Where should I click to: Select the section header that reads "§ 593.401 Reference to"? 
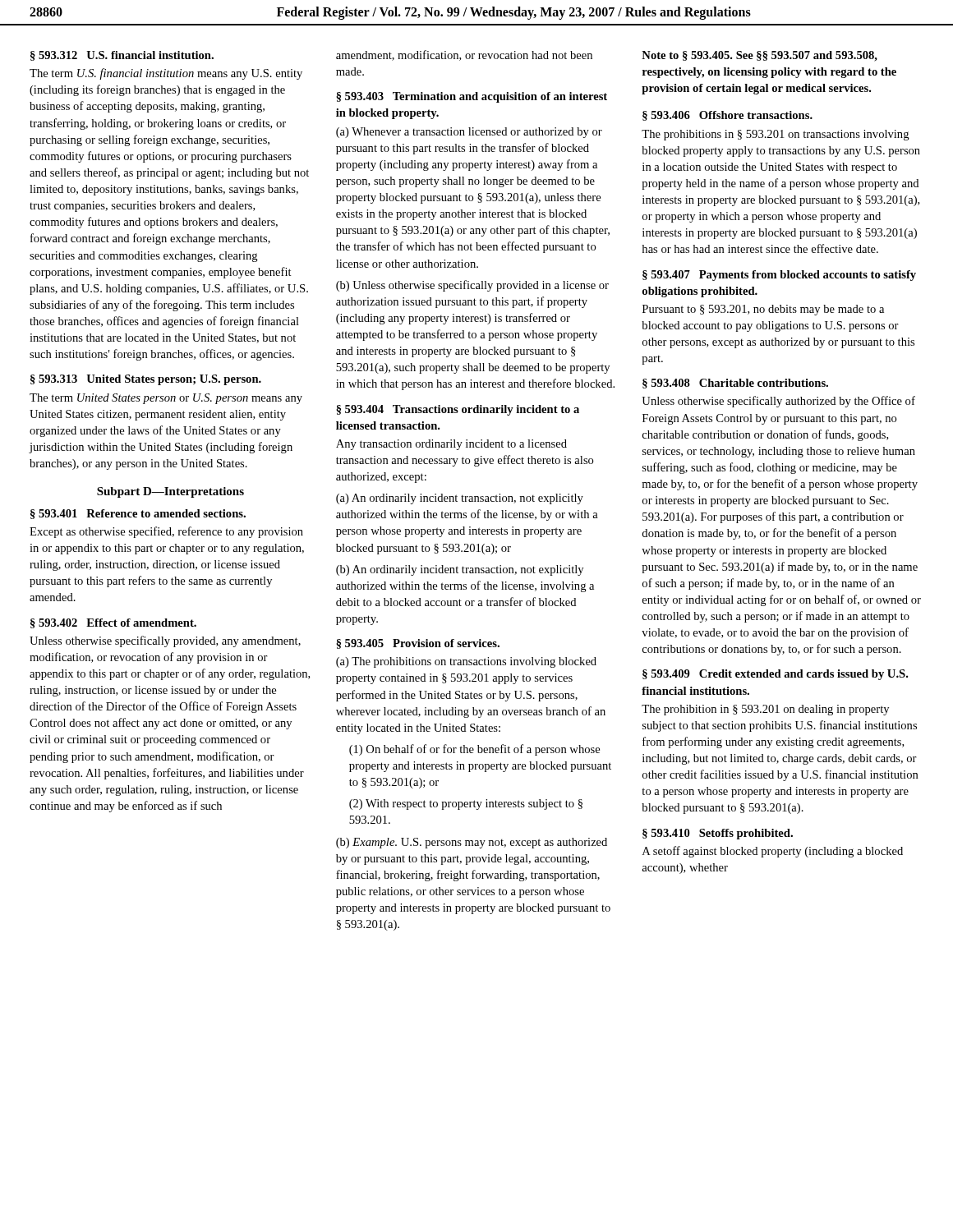[138, 513]
